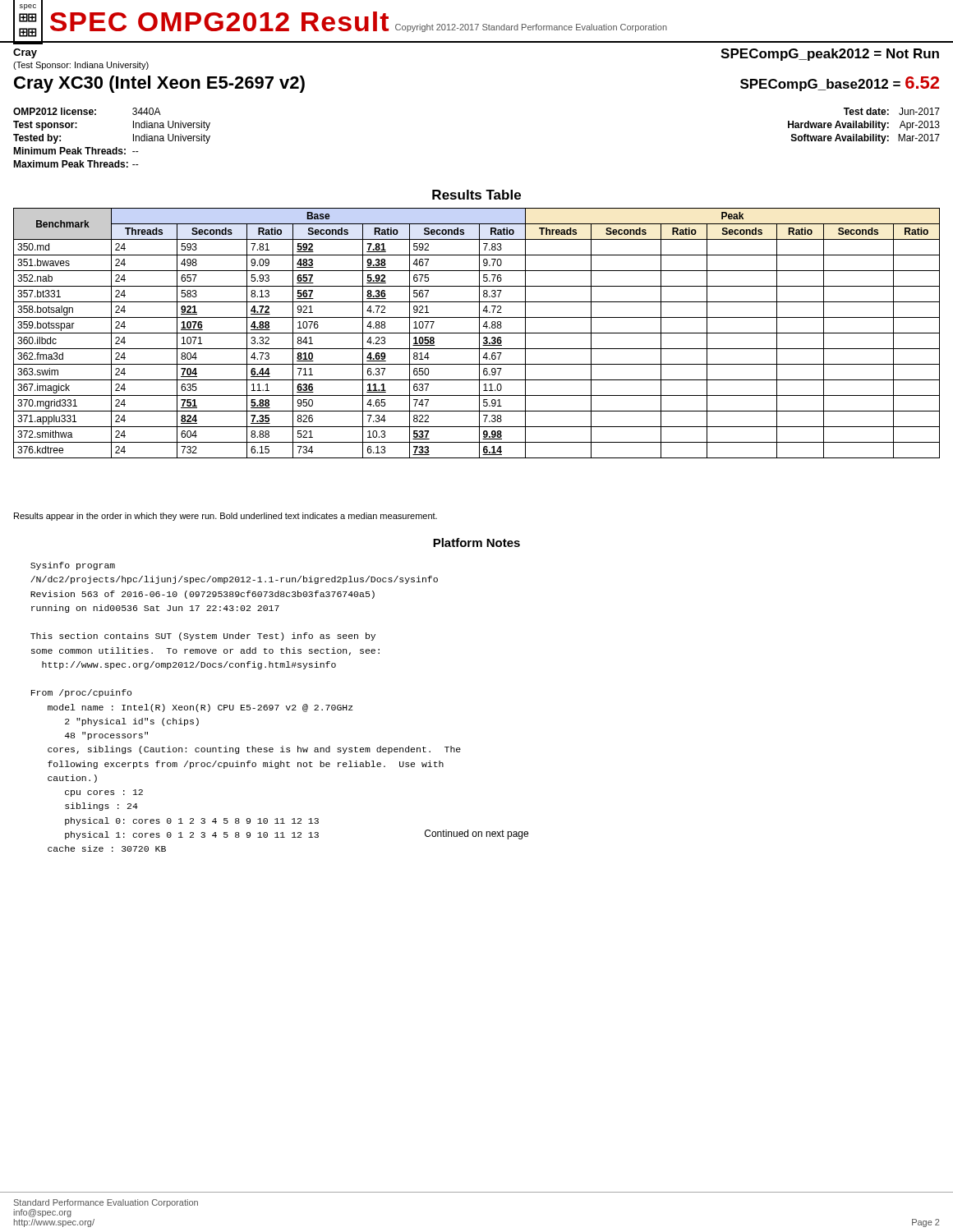Viewport: 953px width, 1232px height.
Task: Point to the block beginning "Cray (Test Sponsor:"
Action: tap(81, 58)
